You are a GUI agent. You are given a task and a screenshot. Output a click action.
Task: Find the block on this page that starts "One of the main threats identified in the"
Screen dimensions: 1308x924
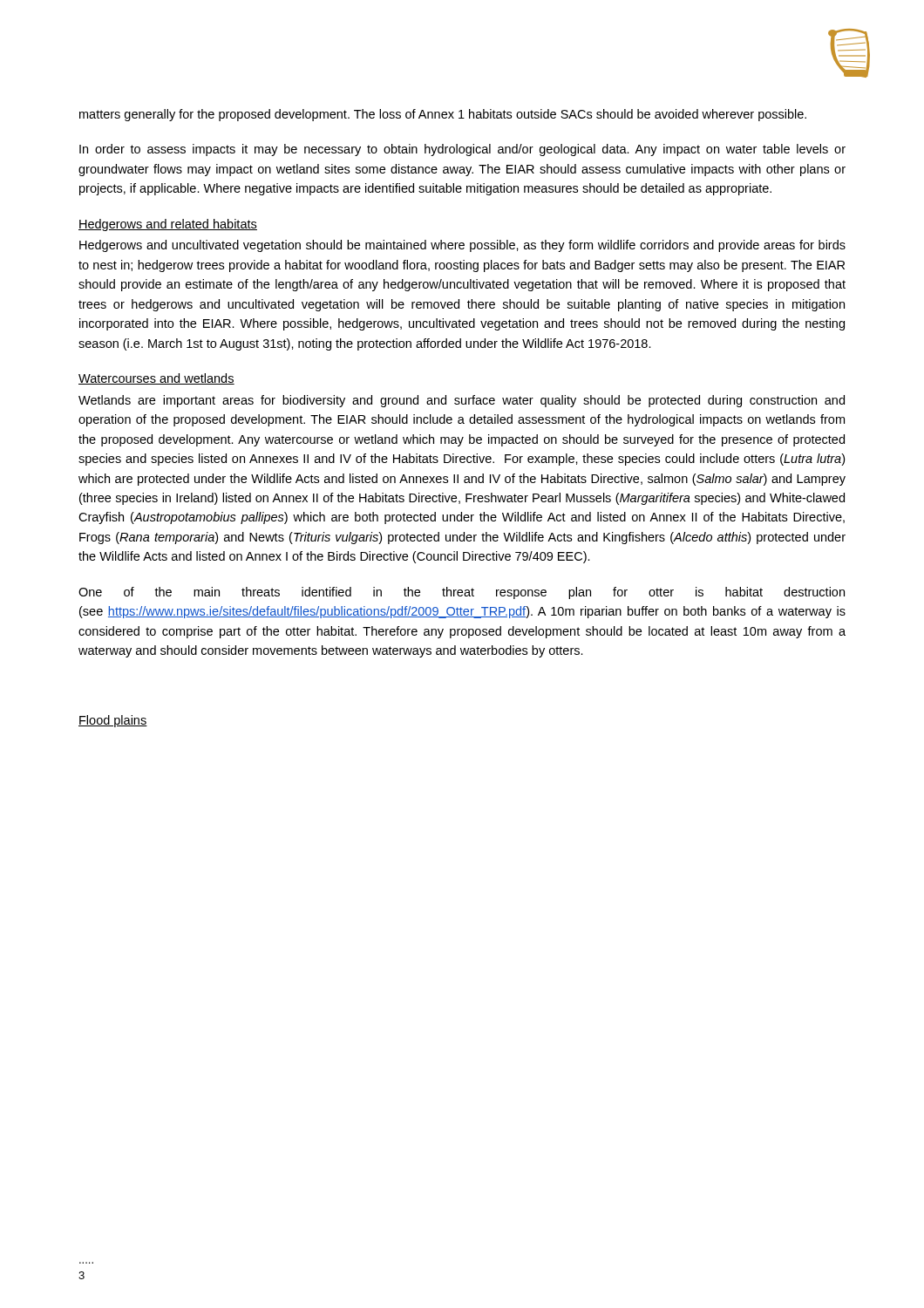462,621
